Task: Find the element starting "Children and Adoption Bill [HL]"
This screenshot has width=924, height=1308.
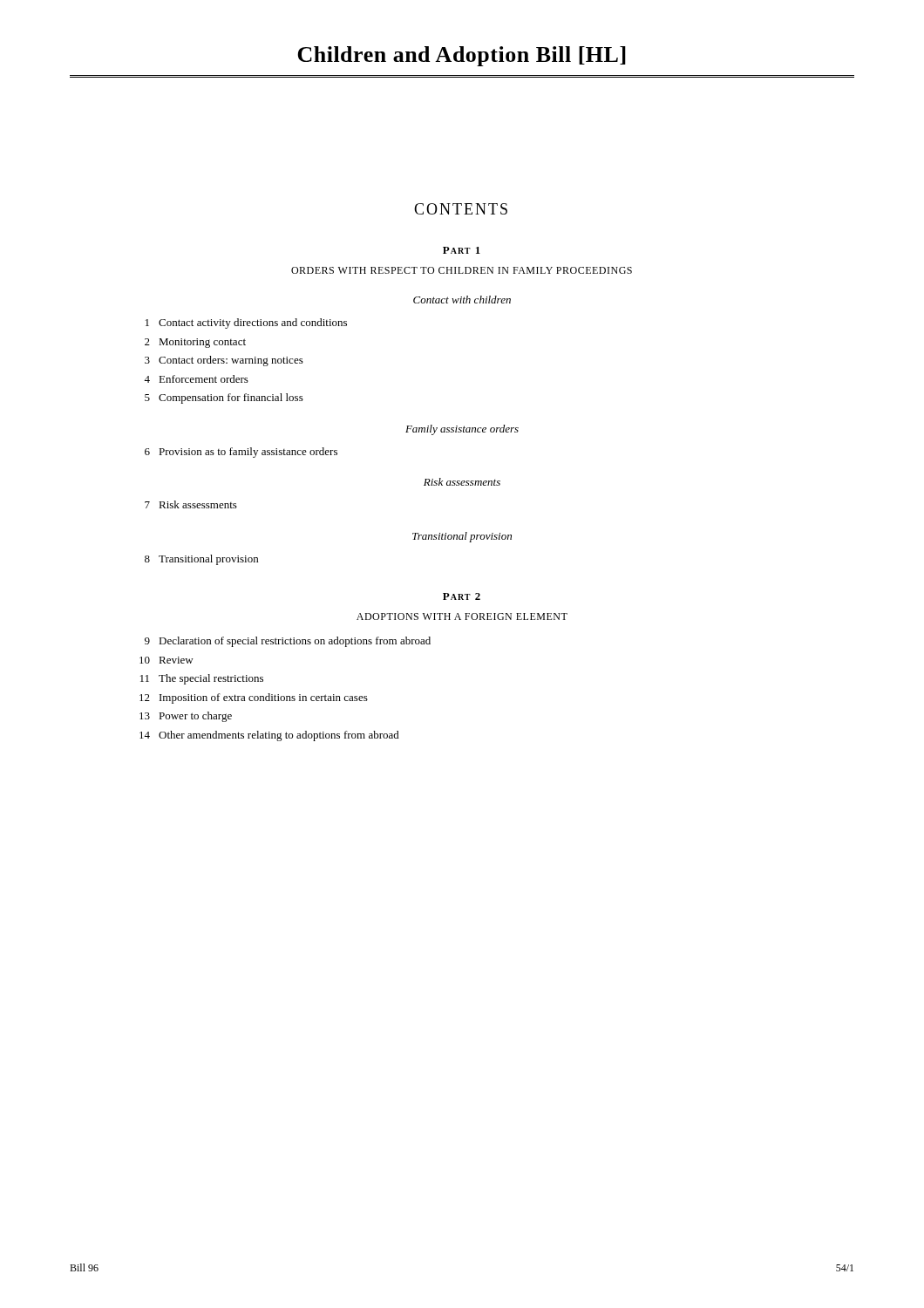Action: click(462, 54)
